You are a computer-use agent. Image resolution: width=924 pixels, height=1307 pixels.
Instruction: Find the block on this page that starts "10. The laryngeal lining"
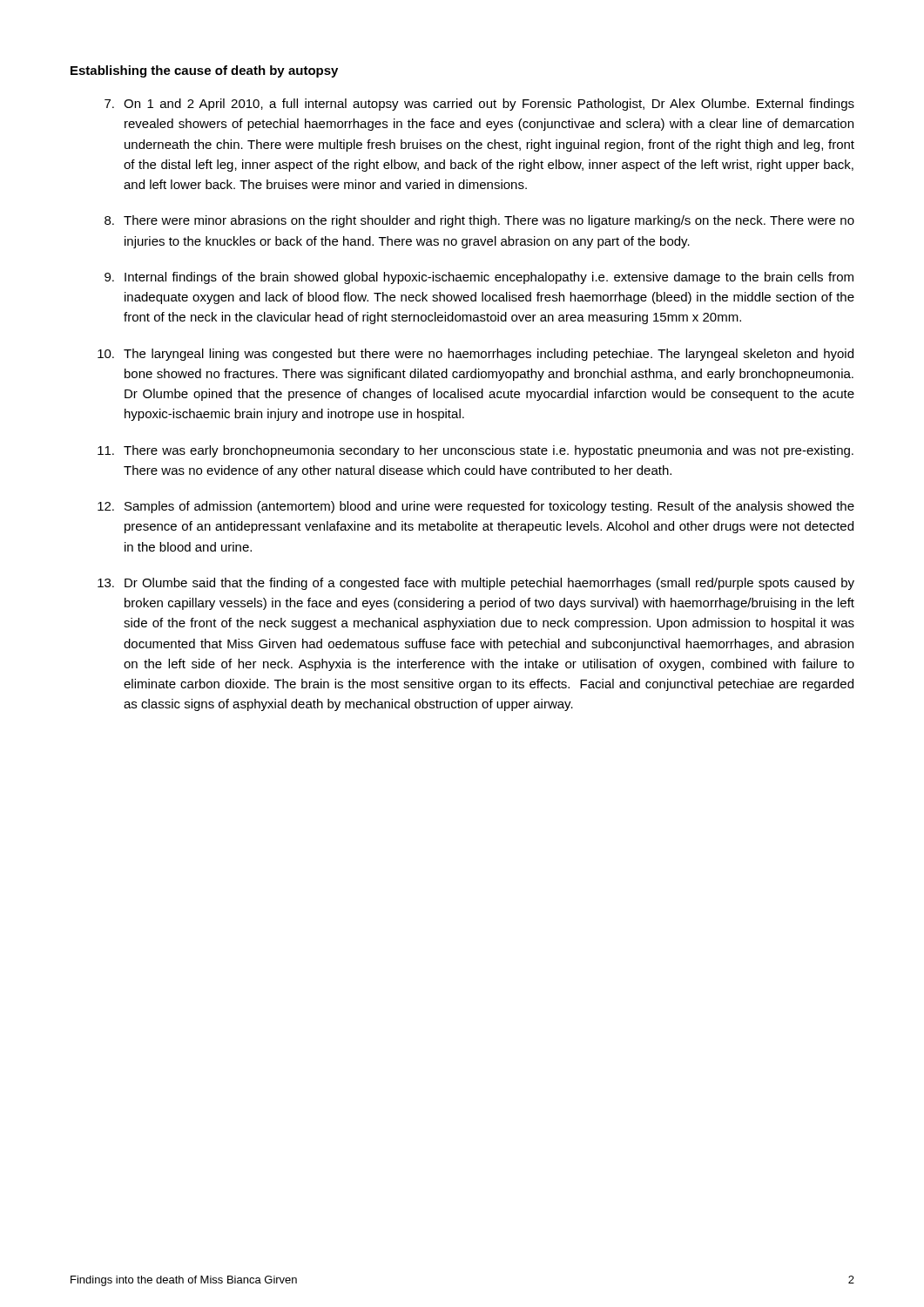(x=462, y=383)
